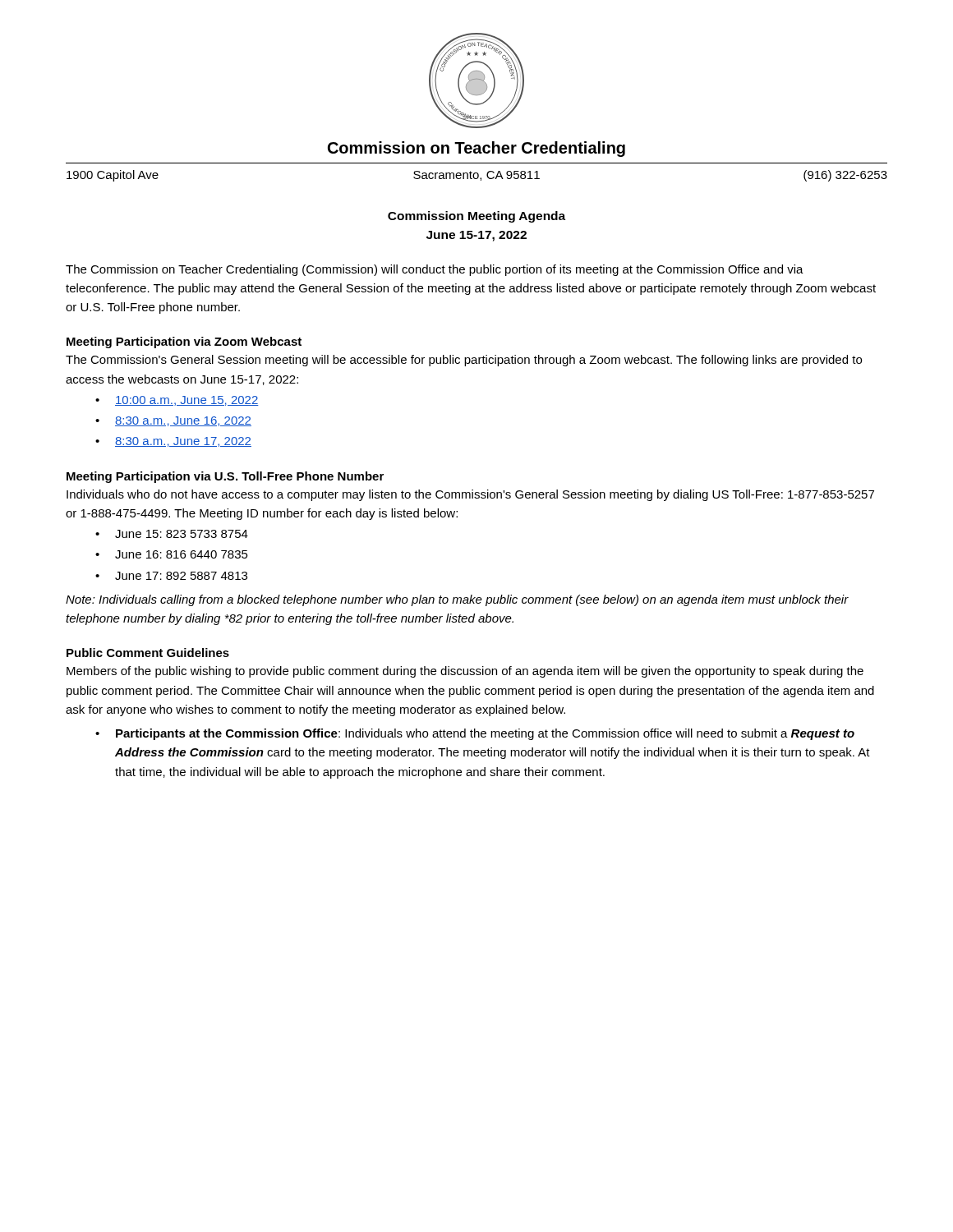The height and width of the screenshot is (1232, 953).
Task: Point to the passage starting "Members of the public wishing to"
Action: click(470, 690)
